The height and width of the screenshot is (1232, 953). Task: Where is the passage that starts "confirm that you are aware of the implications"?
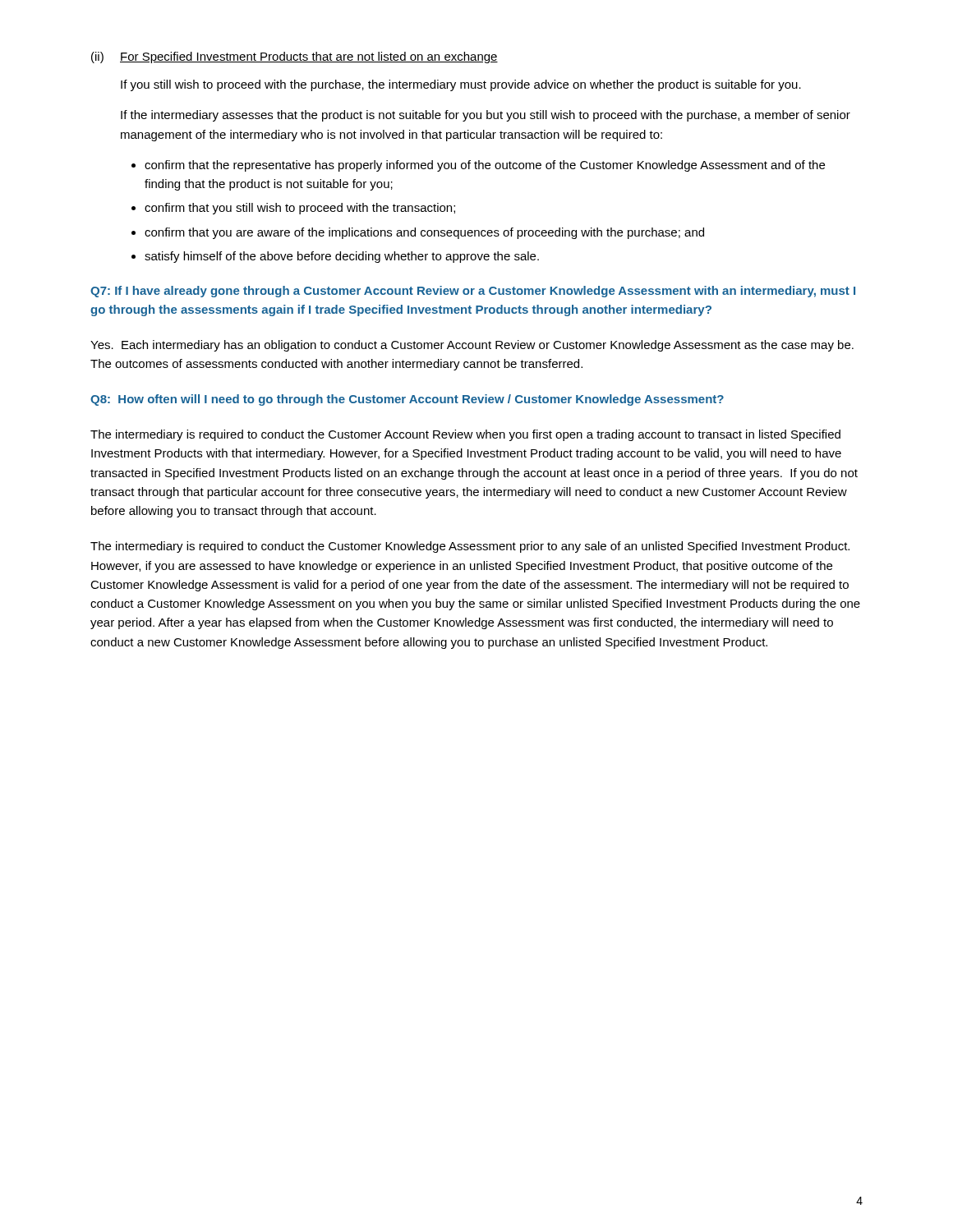click(425, 232)
